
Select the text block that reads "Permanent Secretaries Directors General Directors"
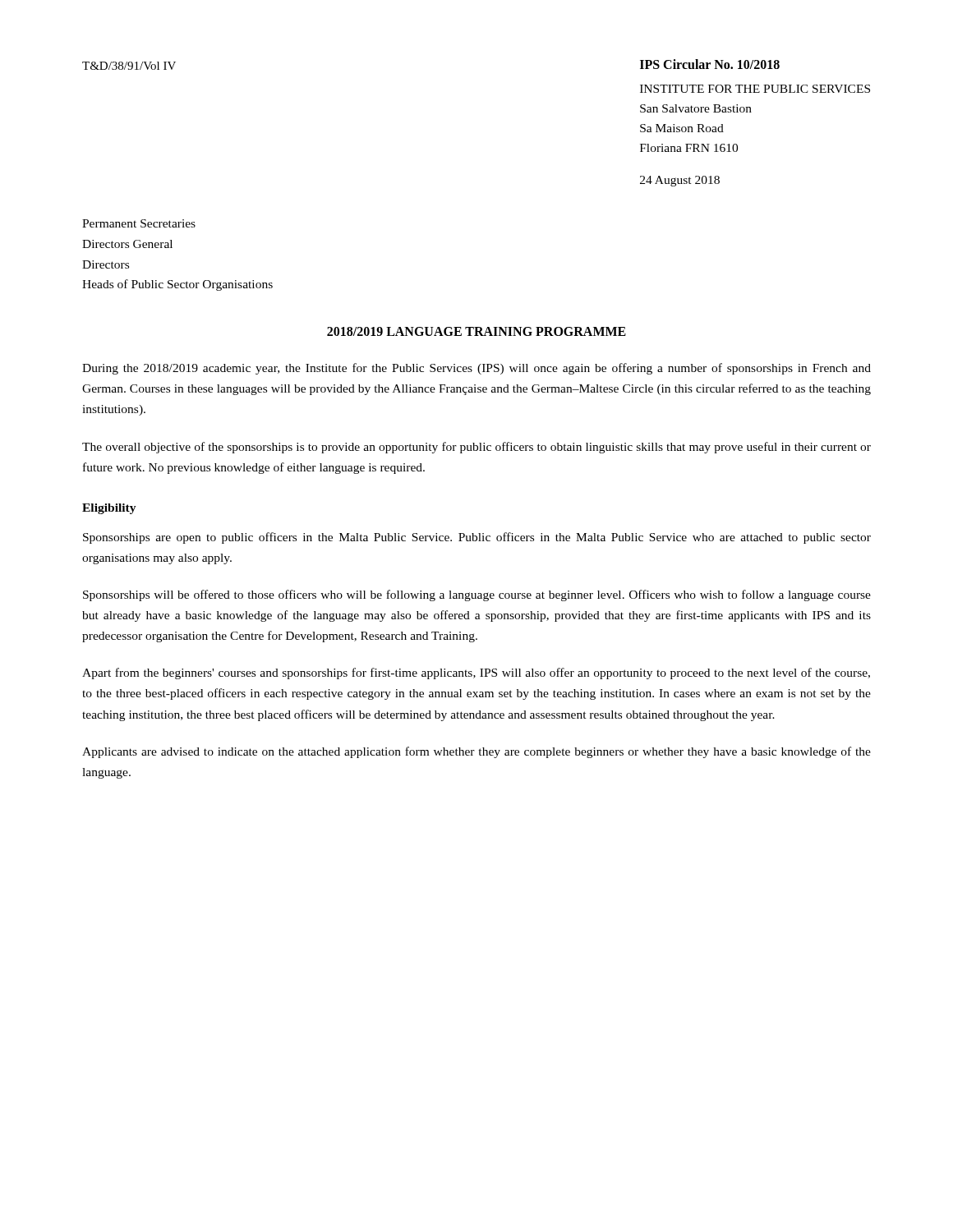coord(178,254)
